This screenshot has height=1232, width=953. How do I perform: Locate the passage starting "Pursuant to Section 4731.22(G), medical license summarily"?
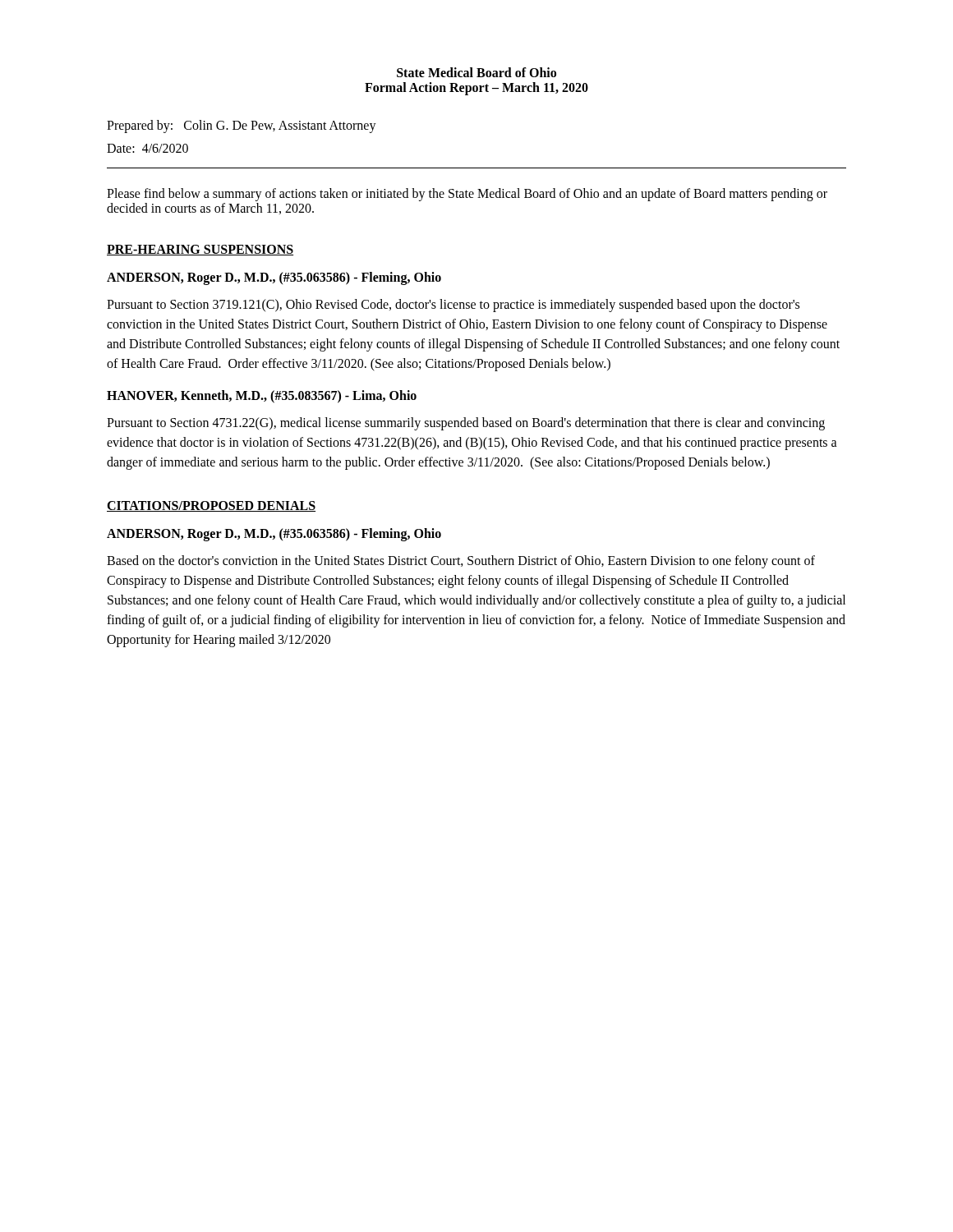tap(472, 442)
